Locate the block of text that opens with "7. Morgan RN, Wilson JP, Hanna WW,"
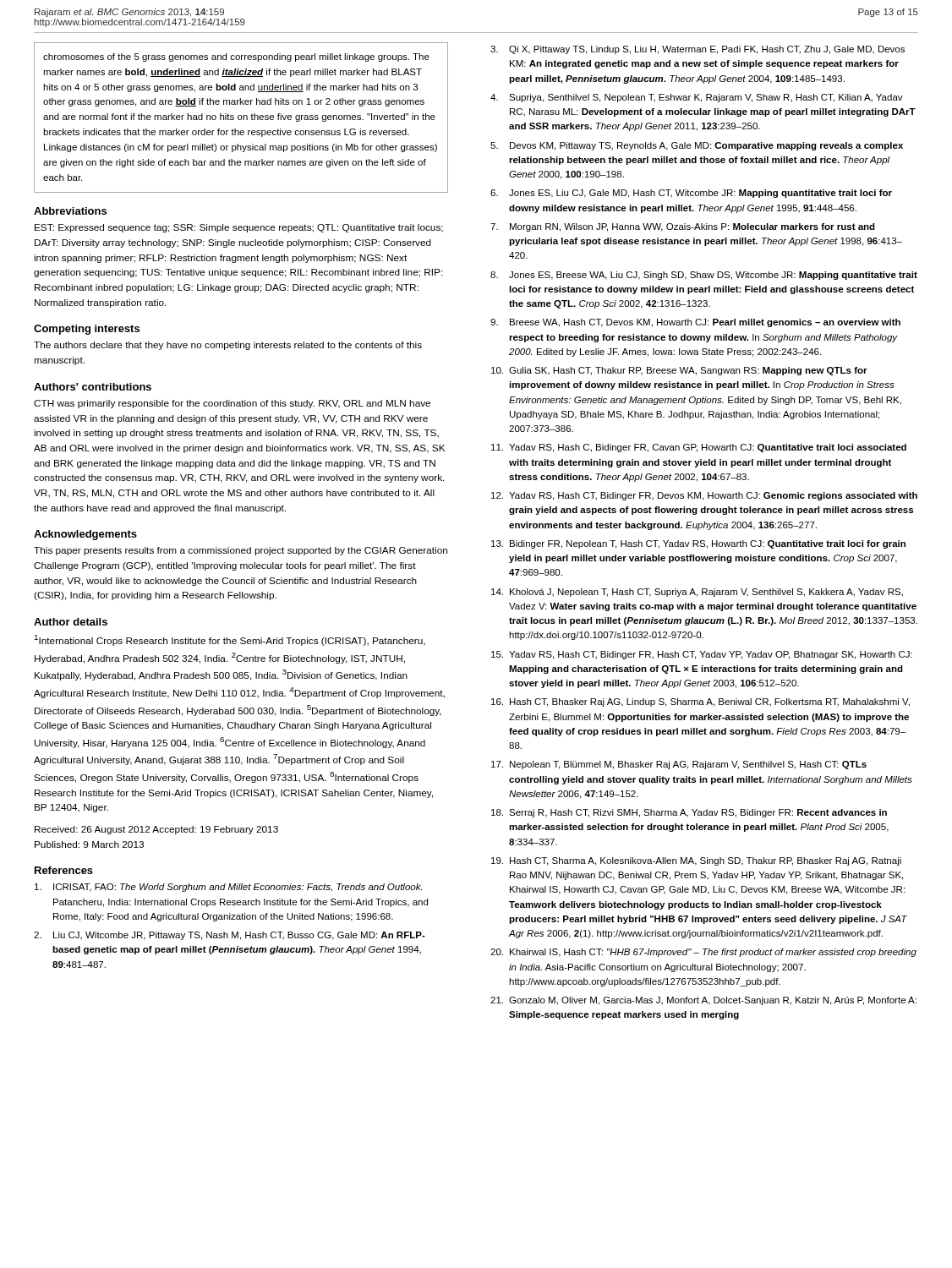The width and height of the screenshot is (952, 1268). [704, 241]
